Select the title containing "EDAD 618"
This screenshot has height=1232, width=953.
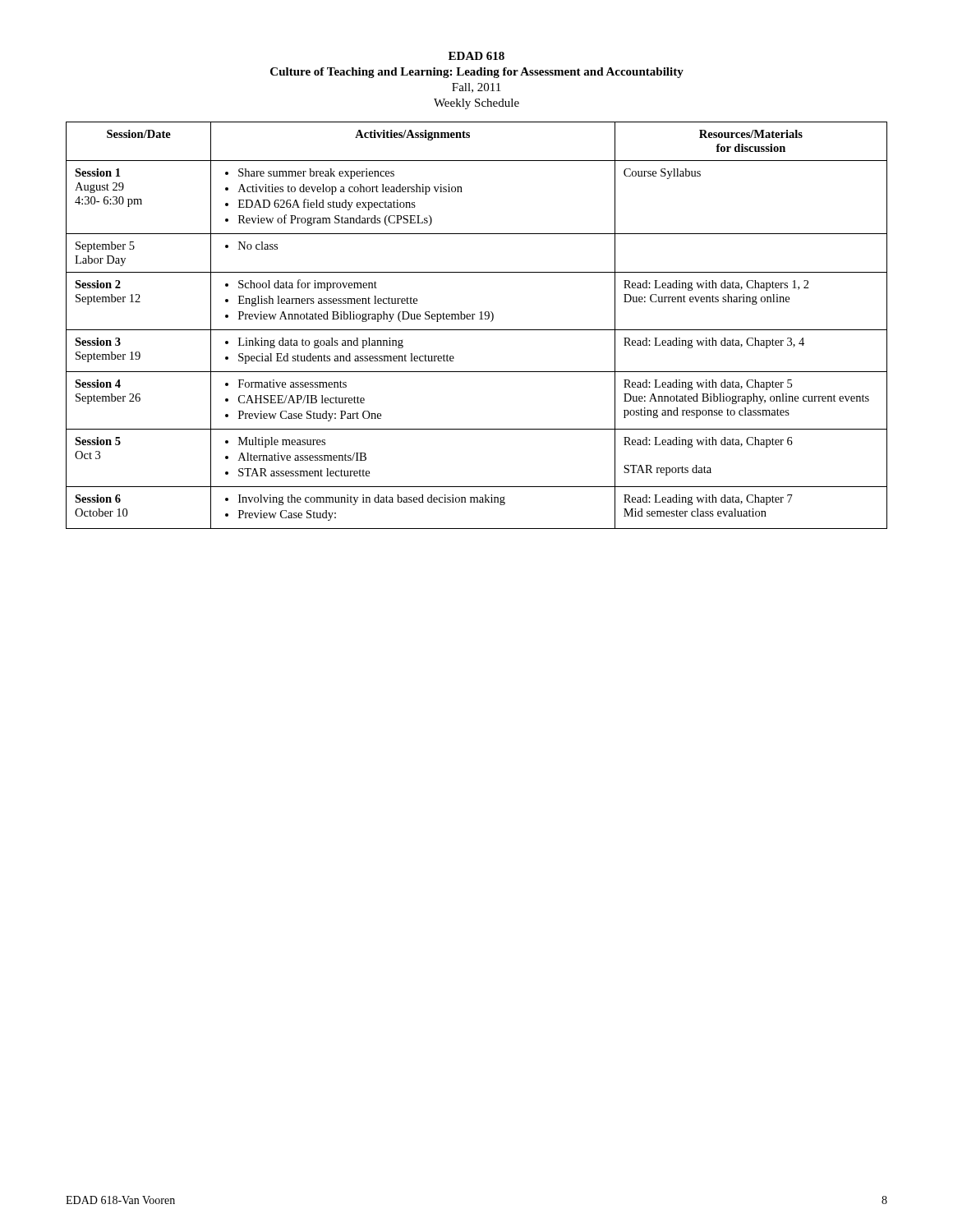476,56
